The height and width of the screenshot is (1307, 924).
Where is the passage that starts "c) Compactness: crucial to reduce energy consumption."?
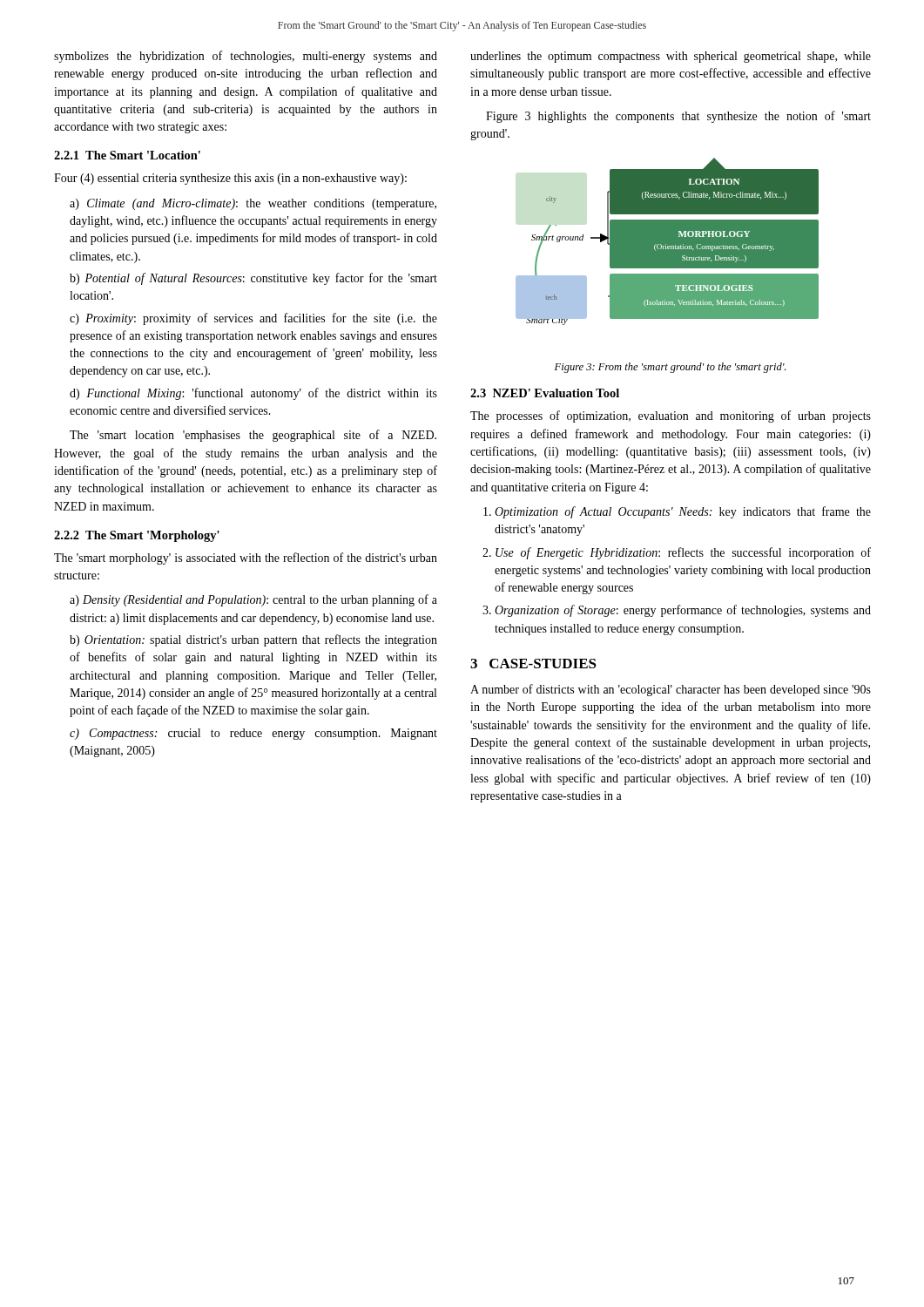253,742
